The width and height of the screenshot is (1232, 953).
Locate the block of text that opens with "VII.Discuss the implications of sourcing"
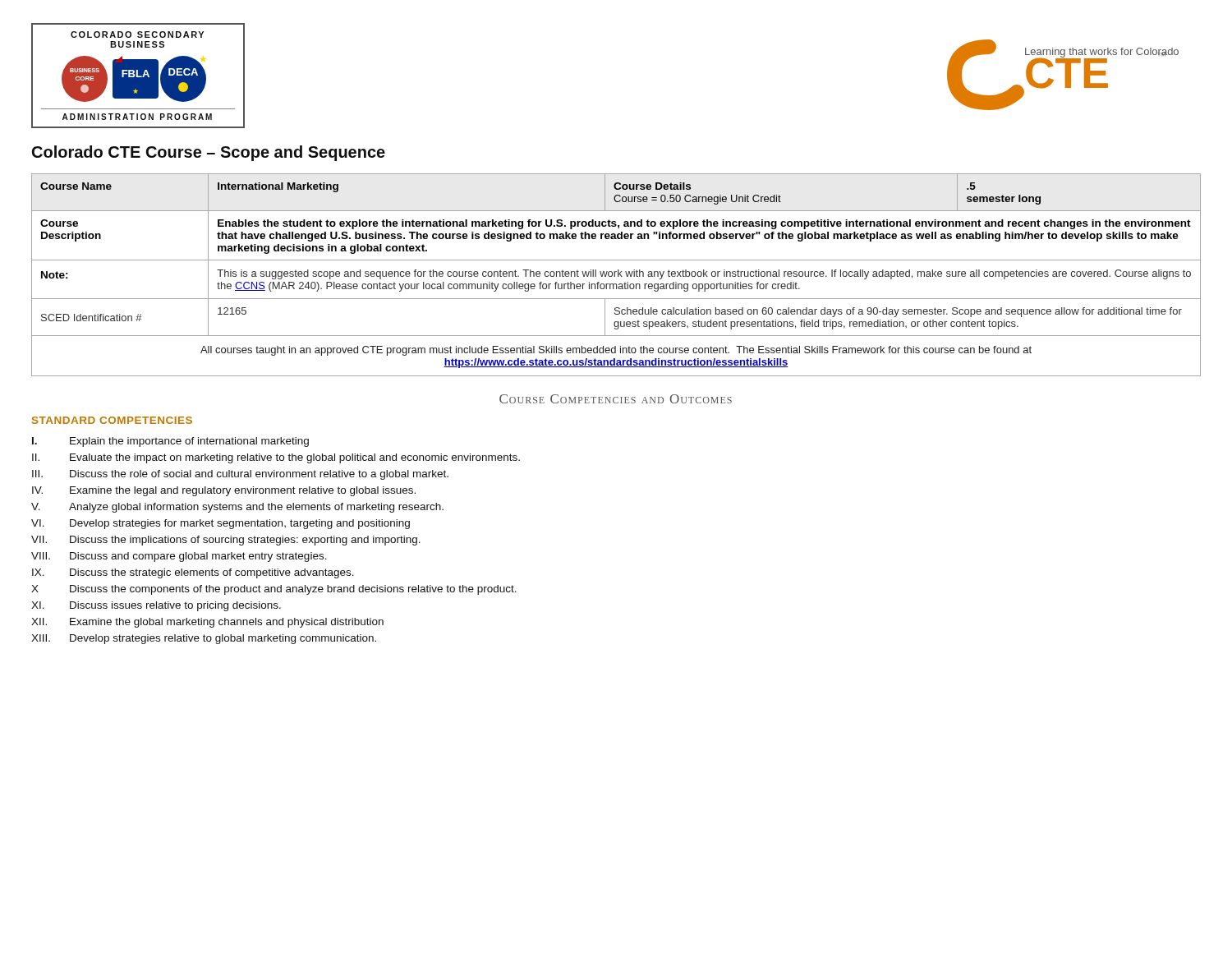tap(226, 539)
